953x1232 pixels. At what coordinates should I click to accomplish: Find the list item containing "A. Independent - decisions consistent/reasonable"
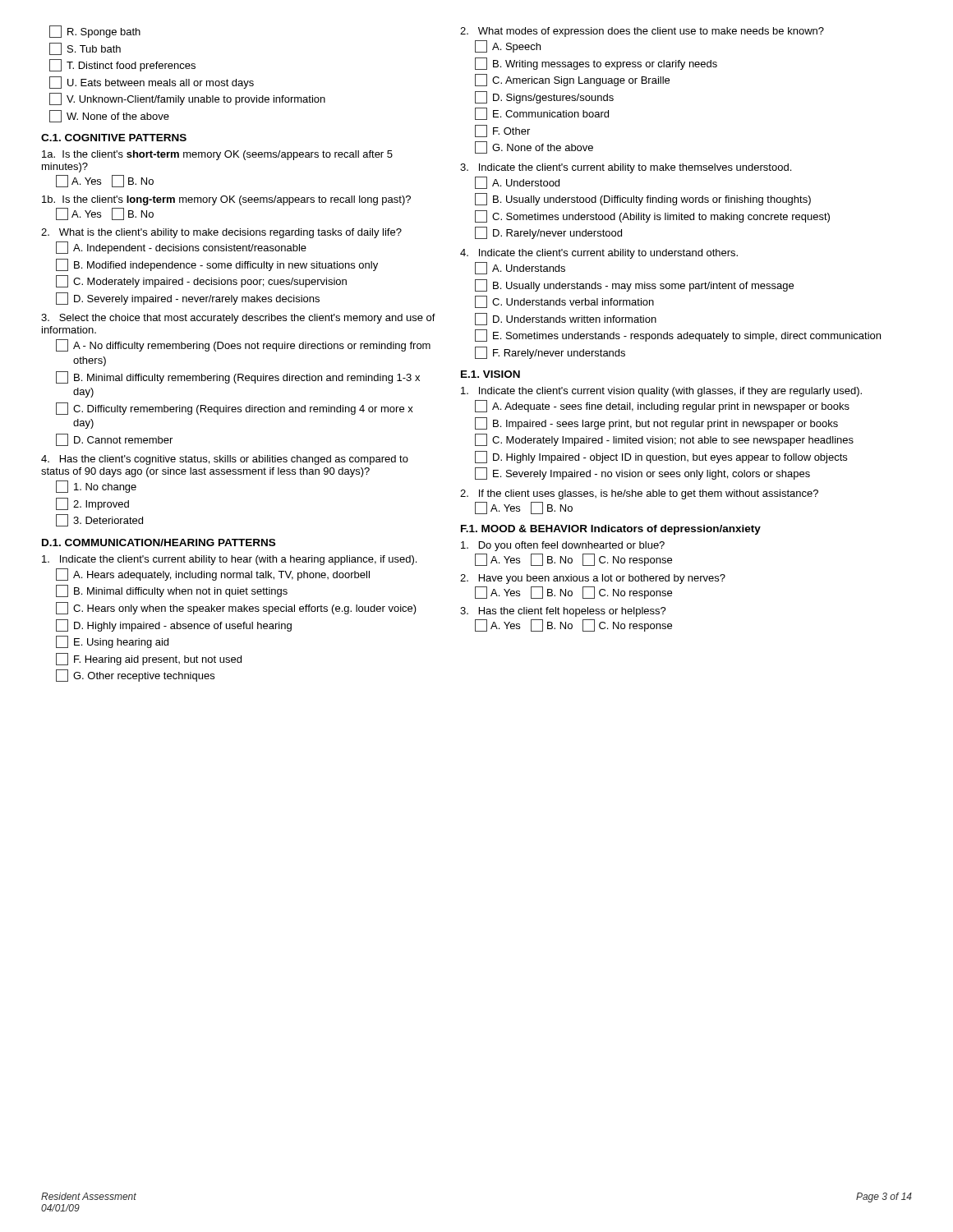click(x=246, y=248)
